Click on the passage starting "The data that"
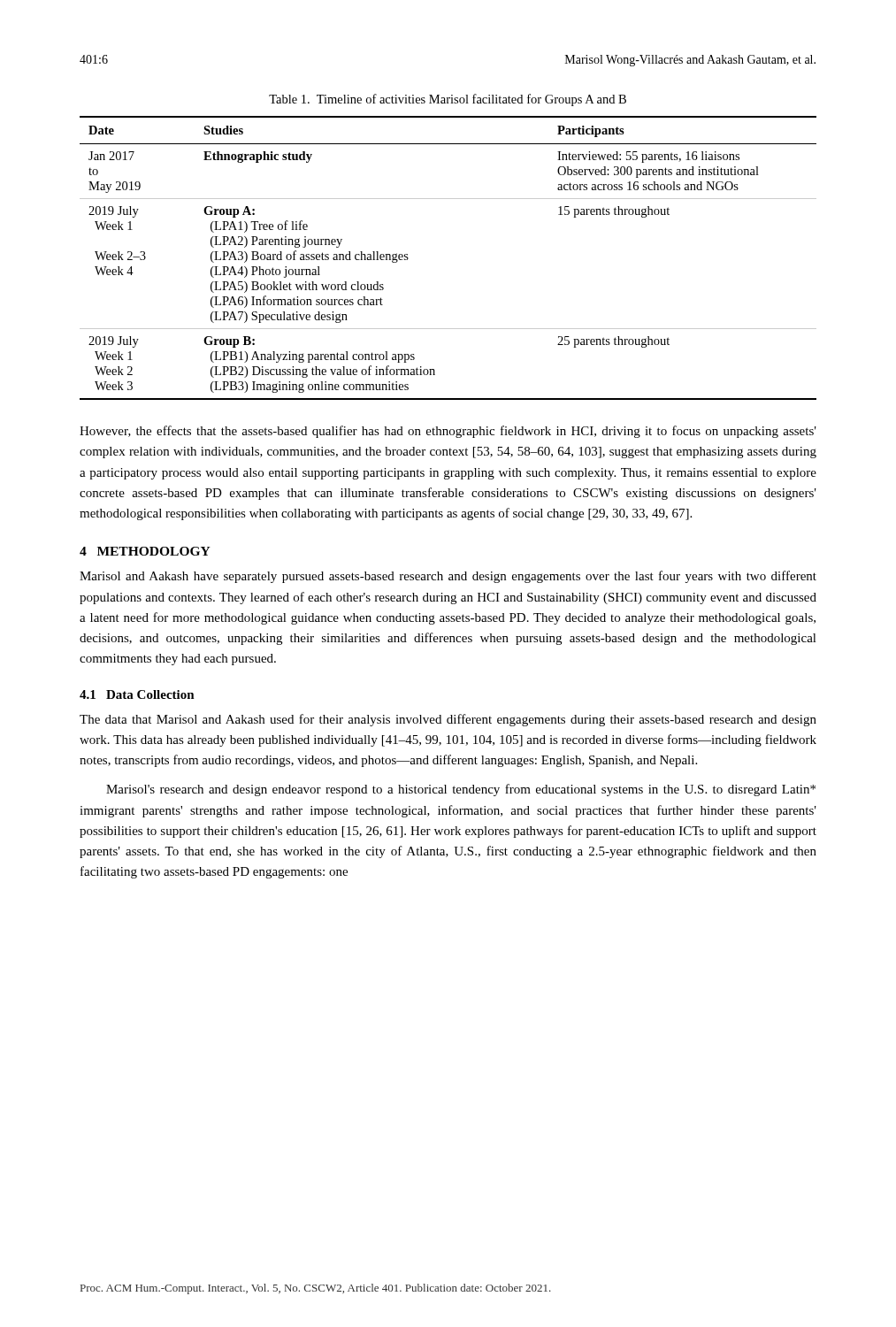 (448, 739)
